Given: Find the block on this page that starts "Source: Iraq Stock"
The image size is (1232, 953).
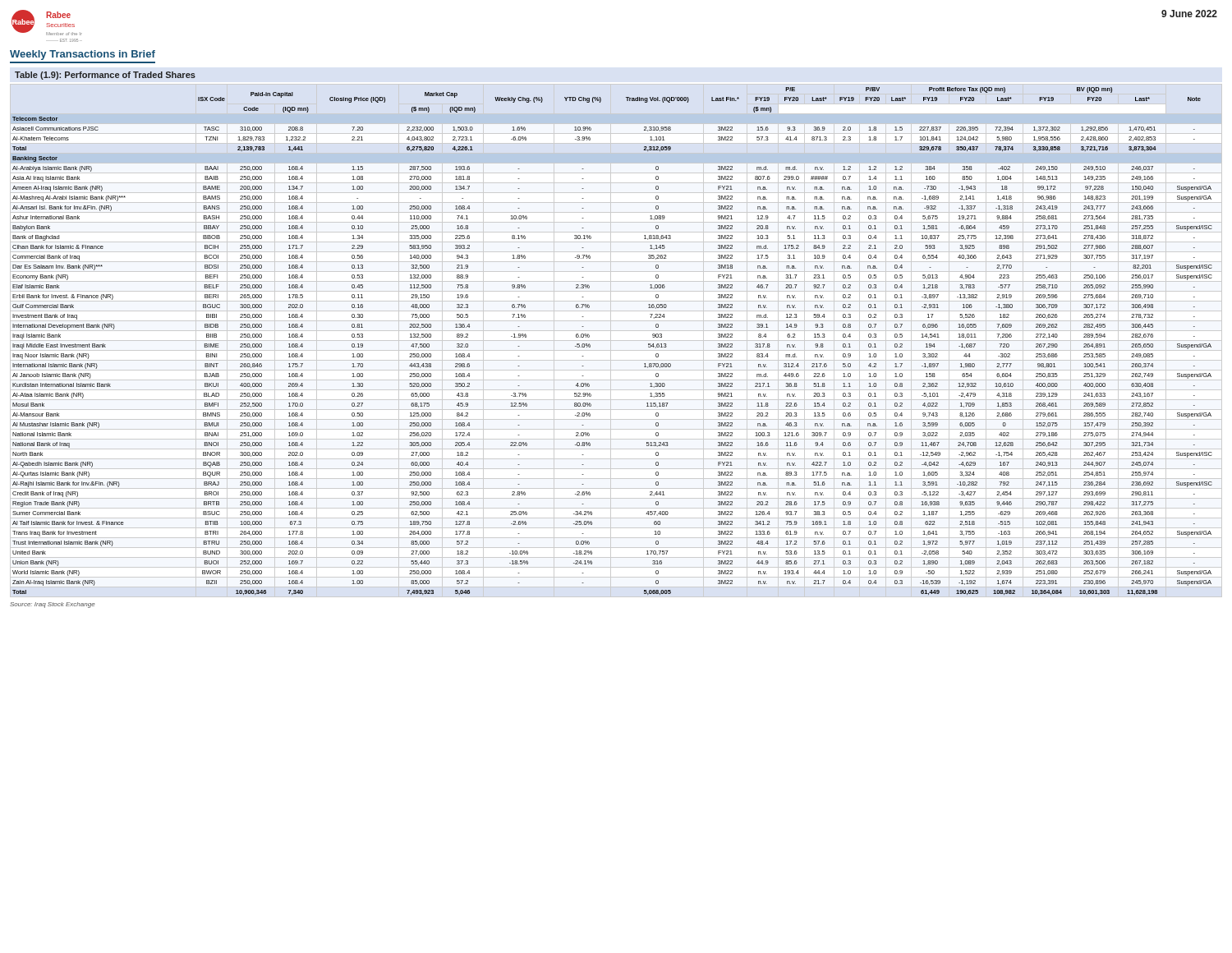Looking at the screenshot, I should 52,604.
